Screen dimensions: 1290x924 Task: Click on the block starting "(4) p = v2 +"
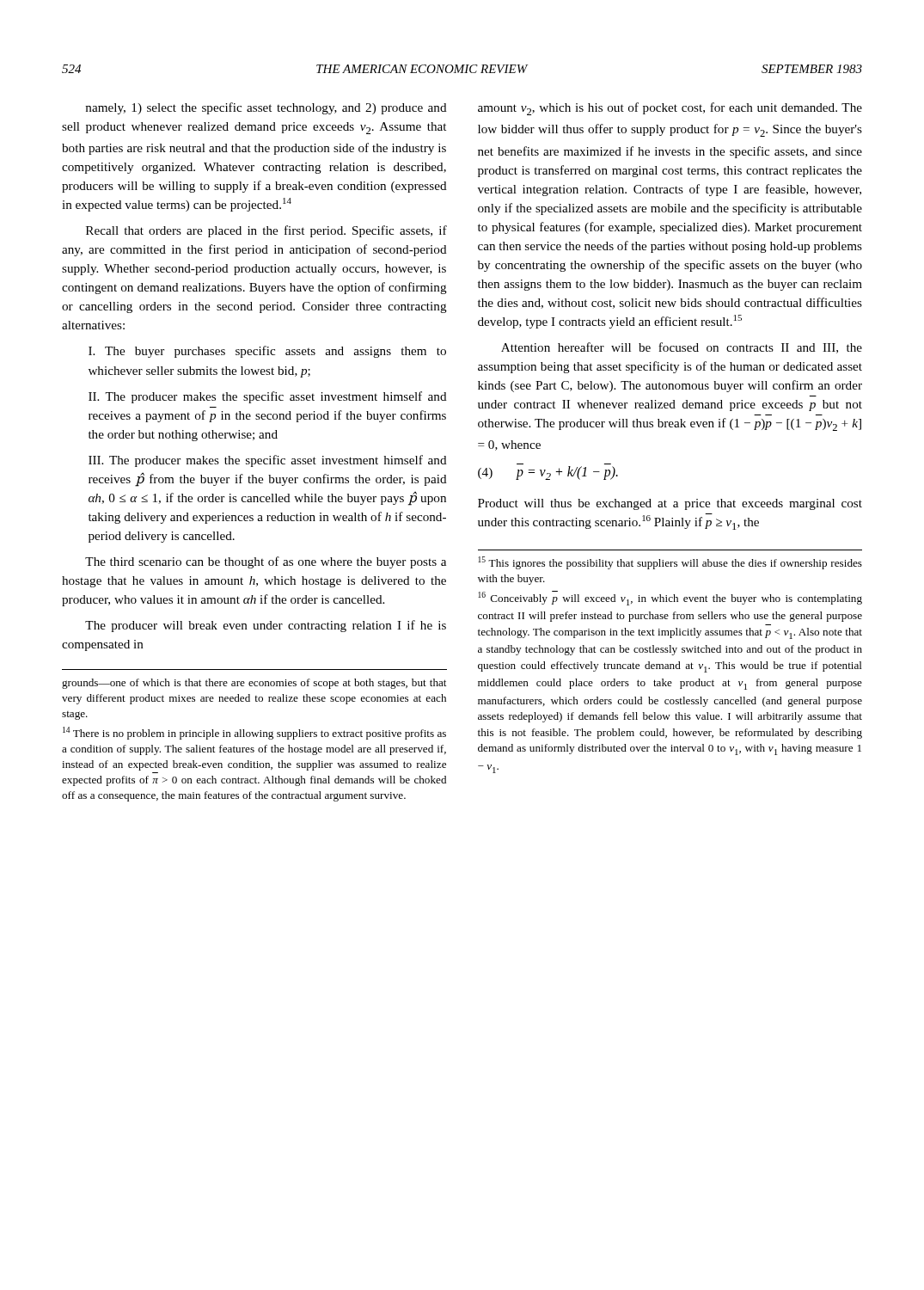[548, 474]
